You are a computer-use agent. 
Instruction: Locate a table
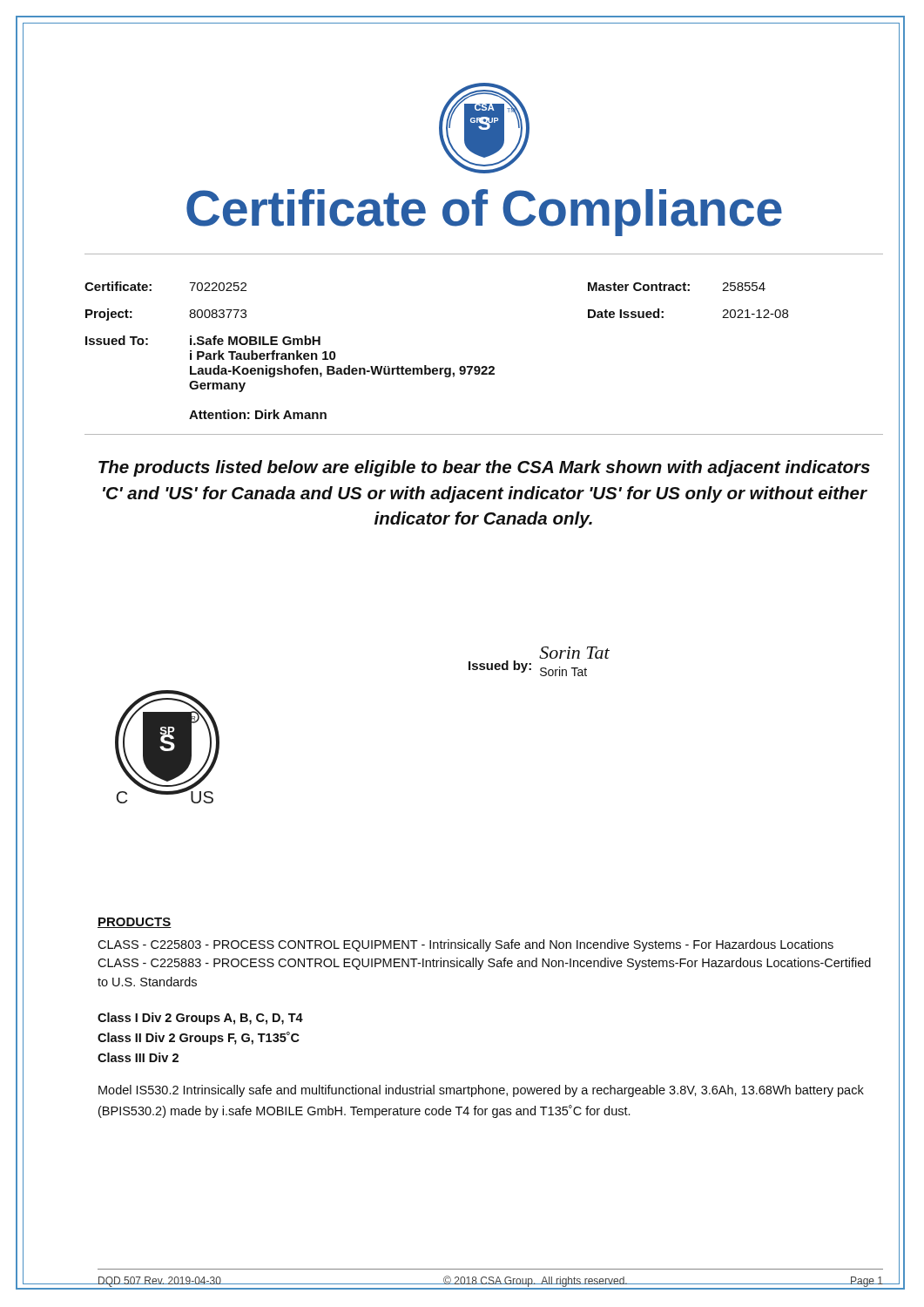point(484,350)
